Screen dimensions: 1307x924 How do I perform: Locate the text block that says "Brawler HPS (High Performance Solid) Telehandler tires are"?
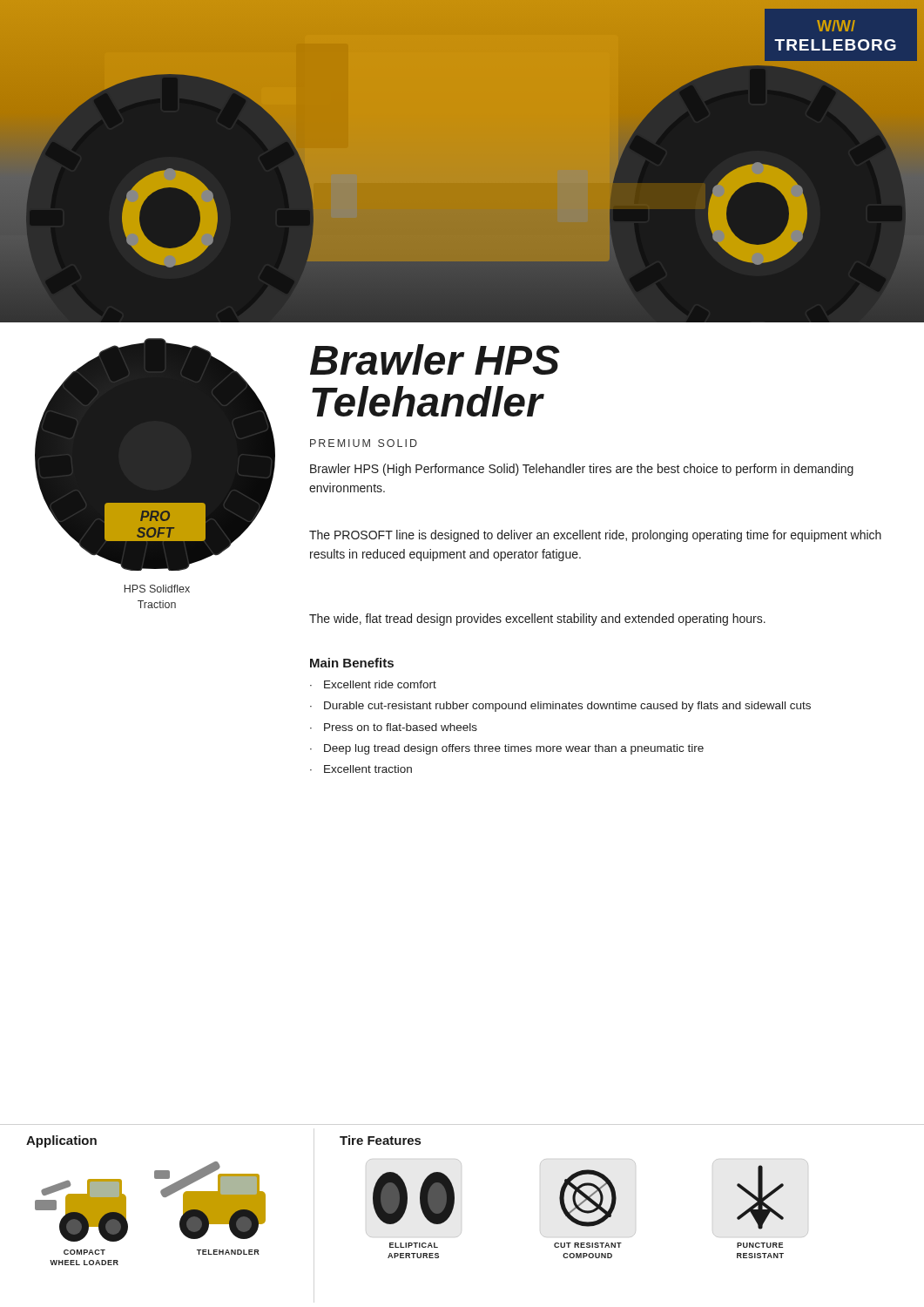(581, 478)
